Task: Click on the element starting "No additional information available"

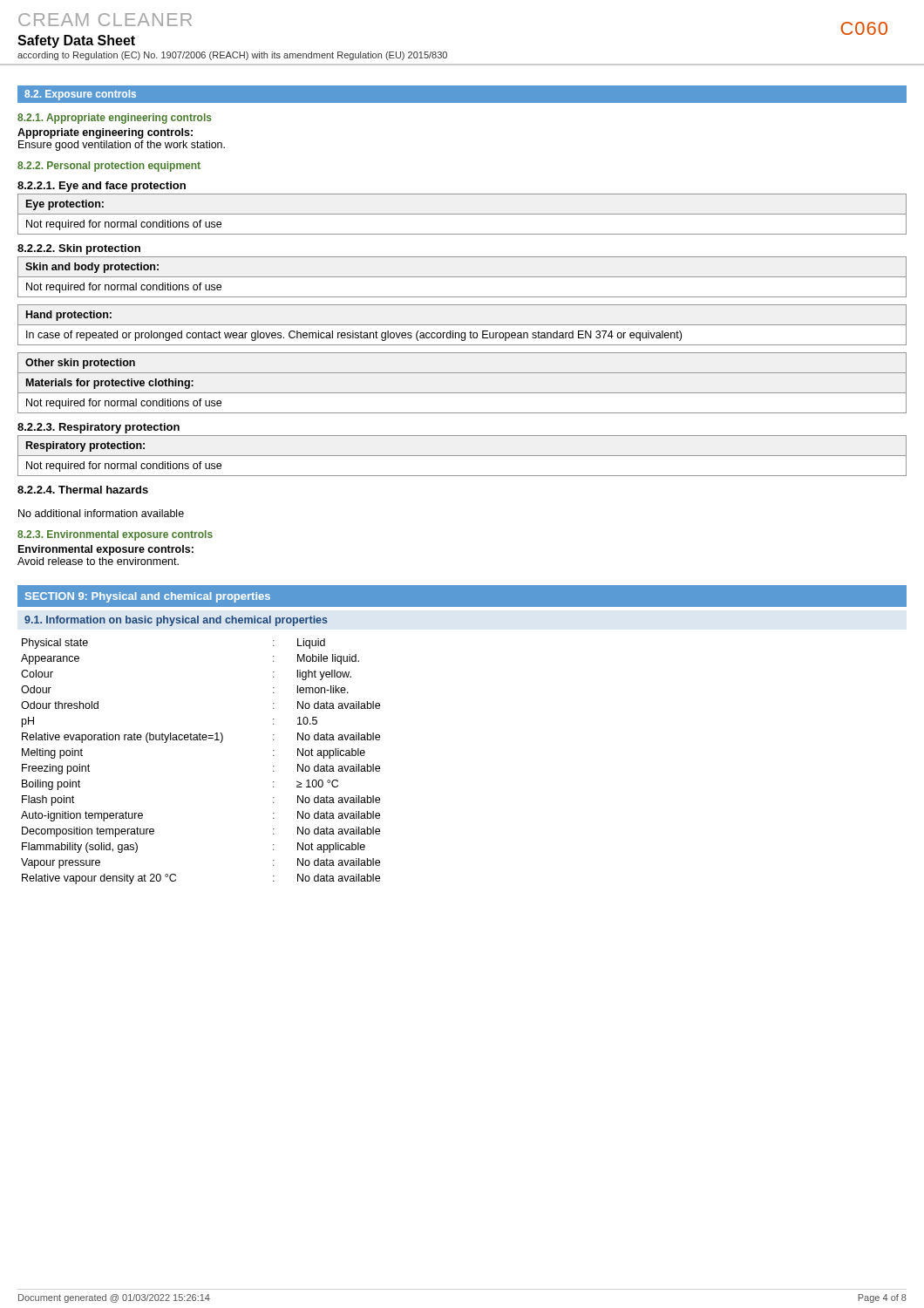Action: coord(101,513)
